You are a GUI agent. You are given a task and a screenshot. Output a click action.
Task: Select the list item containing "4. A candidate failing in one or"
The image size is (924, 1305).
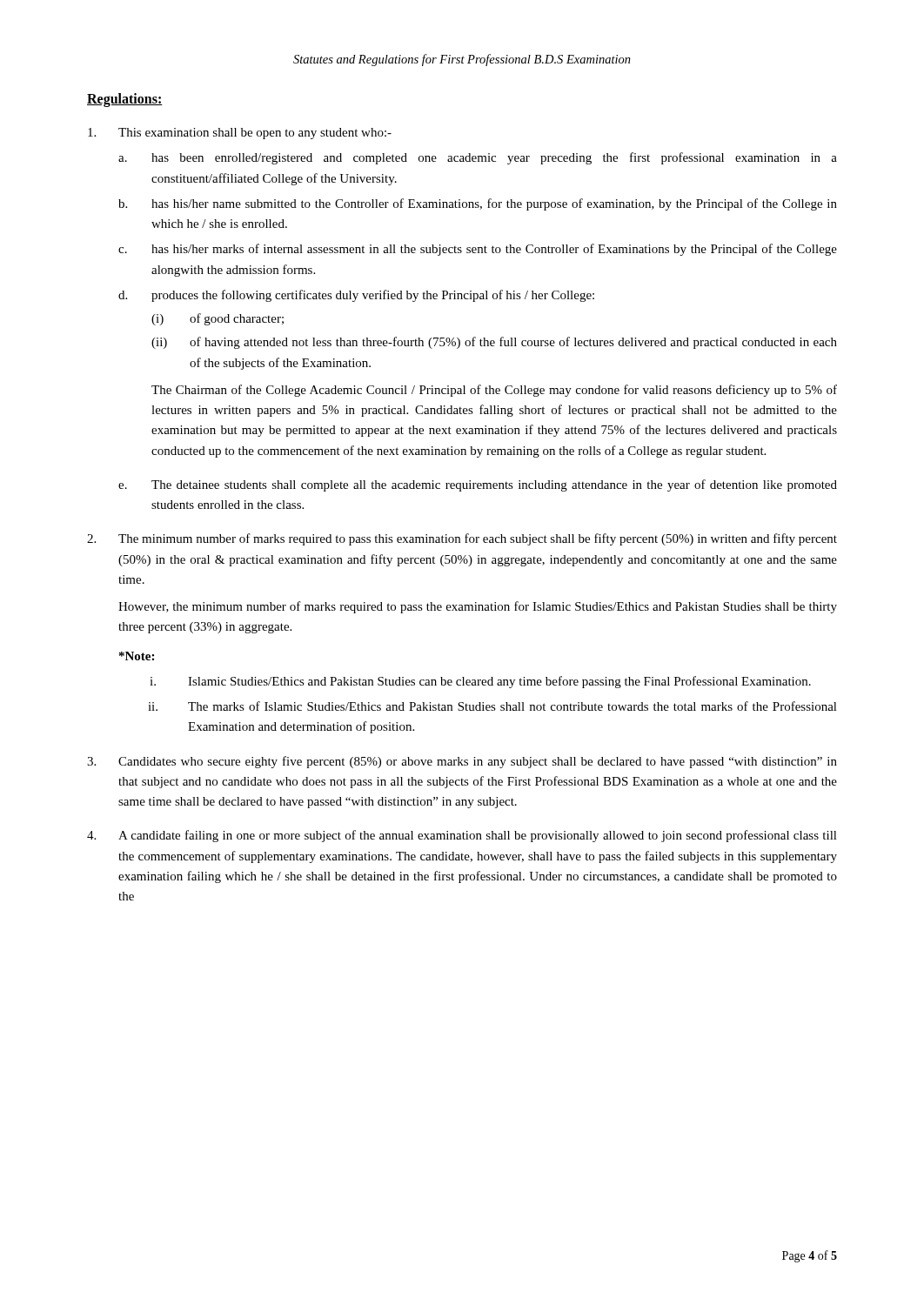[x=462, y=866]
